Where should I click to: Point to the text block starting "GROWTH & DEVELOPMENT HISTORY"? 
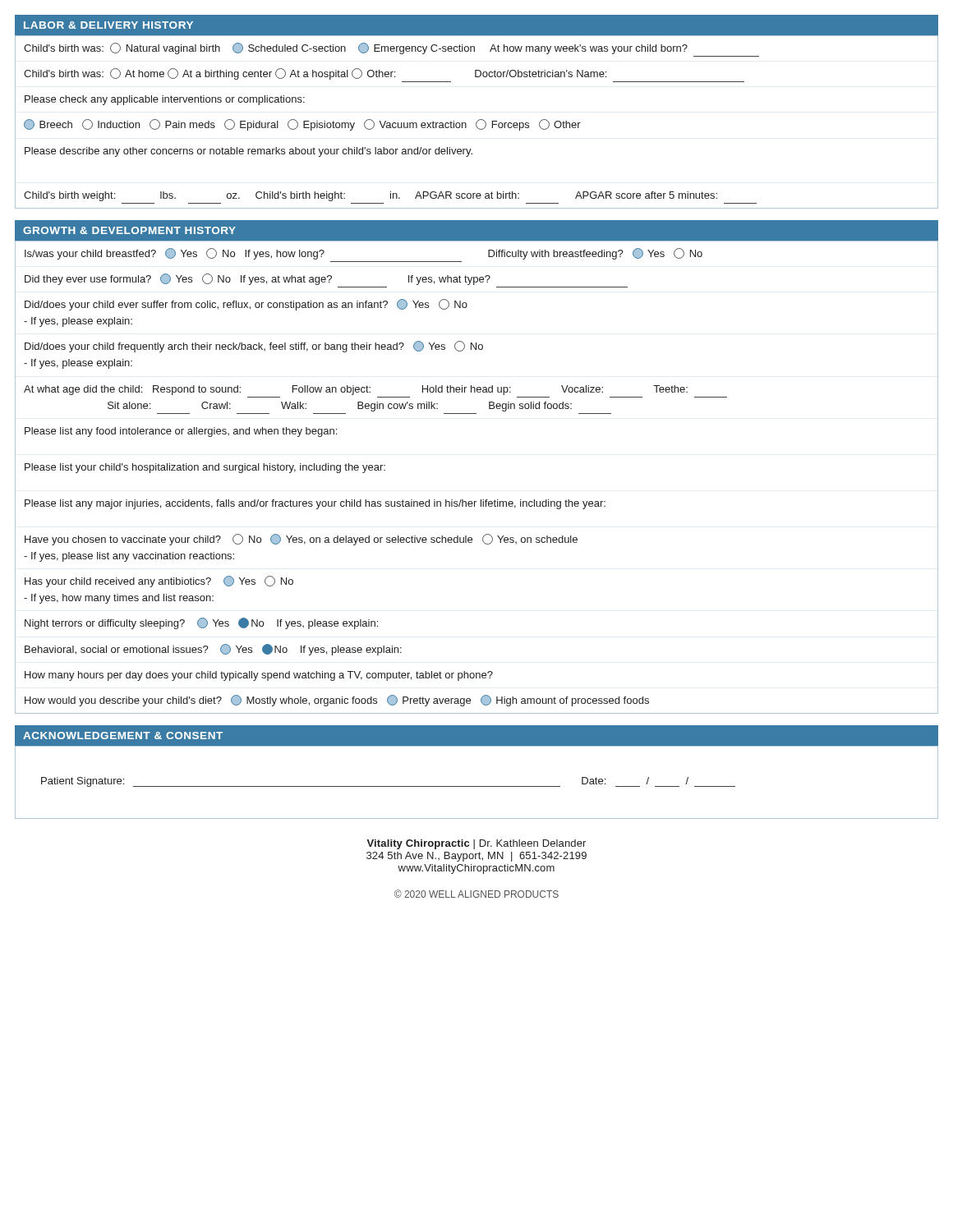point(476,230)
